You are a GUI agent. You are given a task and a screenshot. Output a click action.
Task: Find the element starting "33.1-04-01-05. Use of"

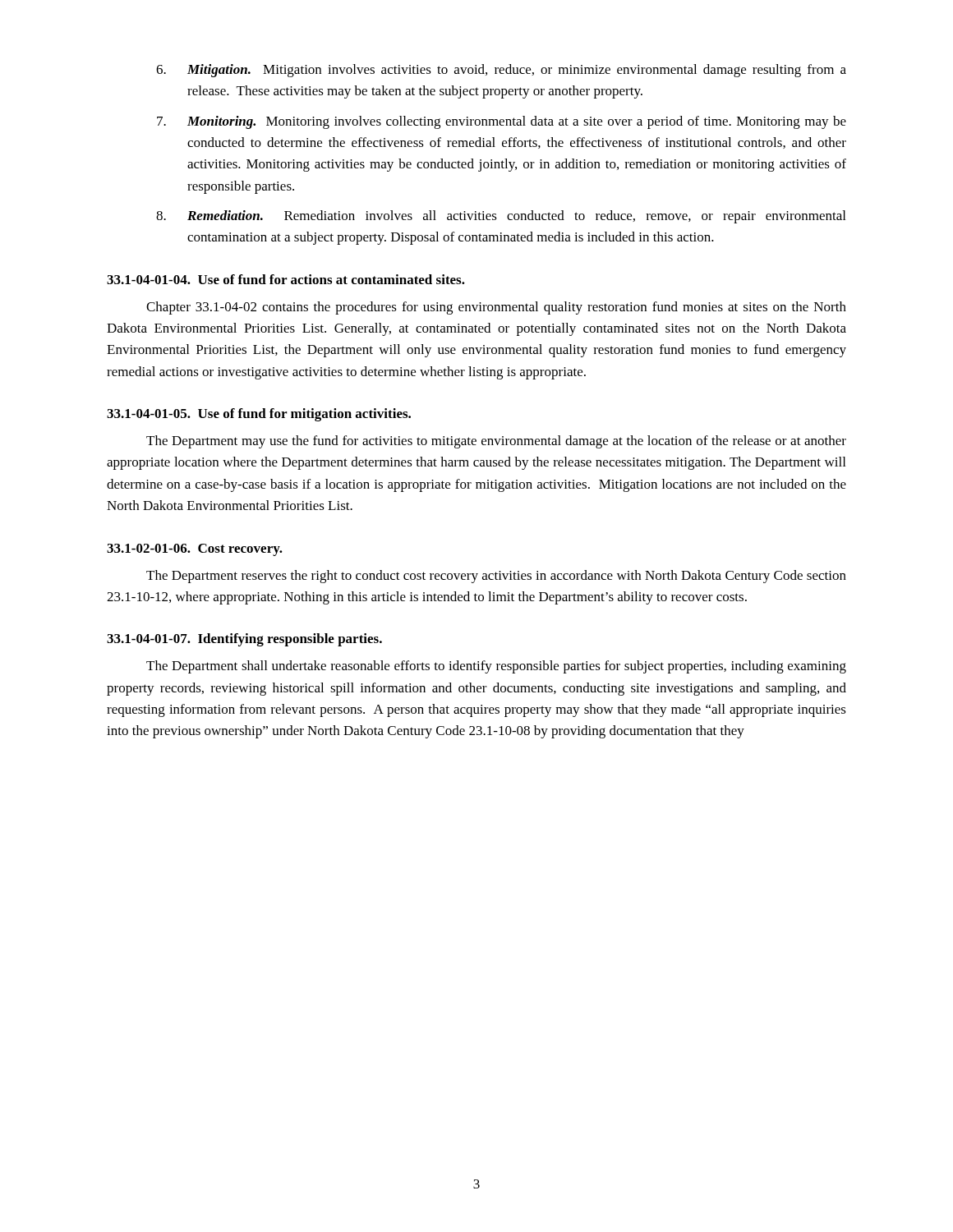pos(259,414)
